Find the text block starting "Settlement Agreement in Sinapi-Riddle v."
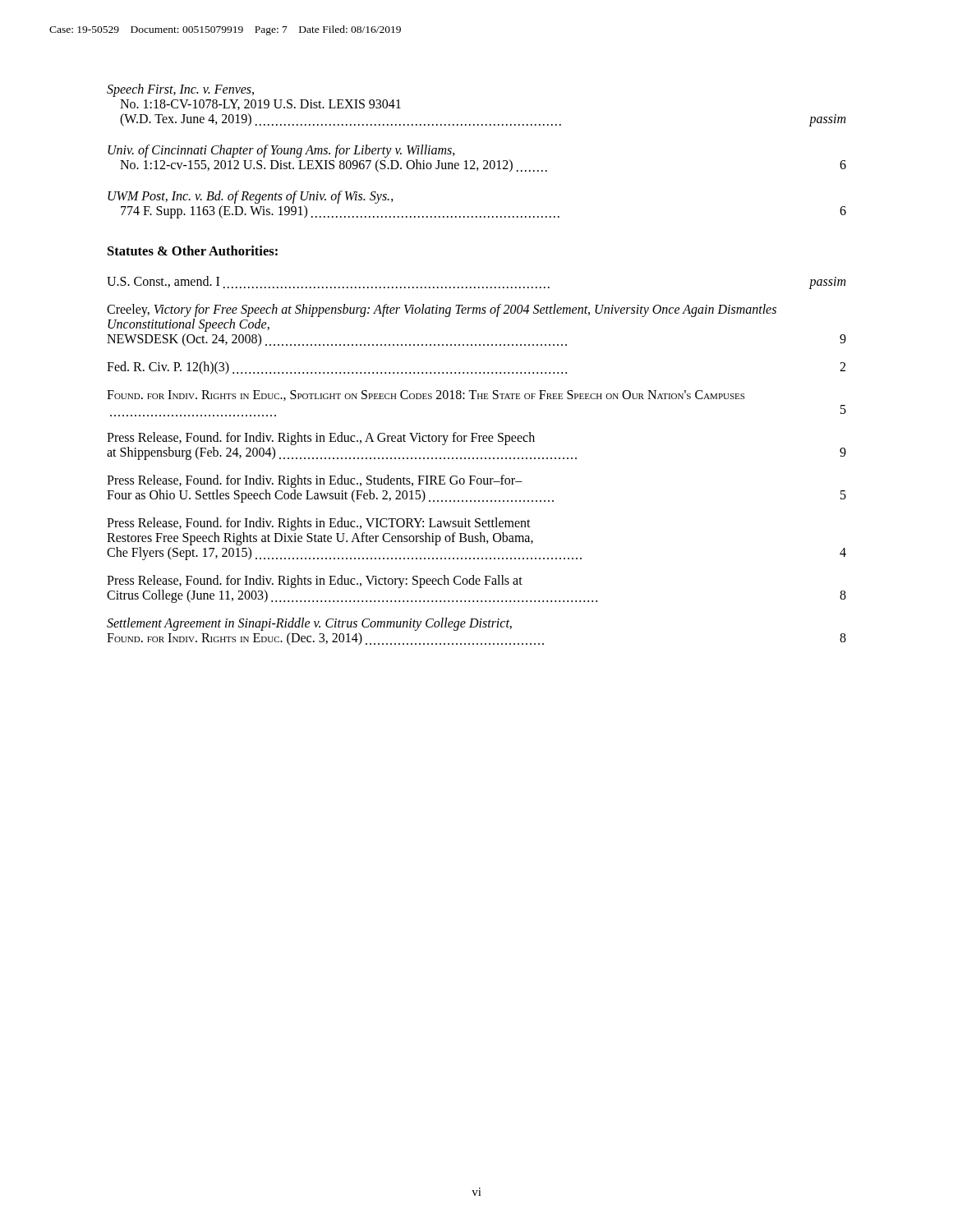The height and width of the screenshot is (1232, 953). (x=476, y=631)
